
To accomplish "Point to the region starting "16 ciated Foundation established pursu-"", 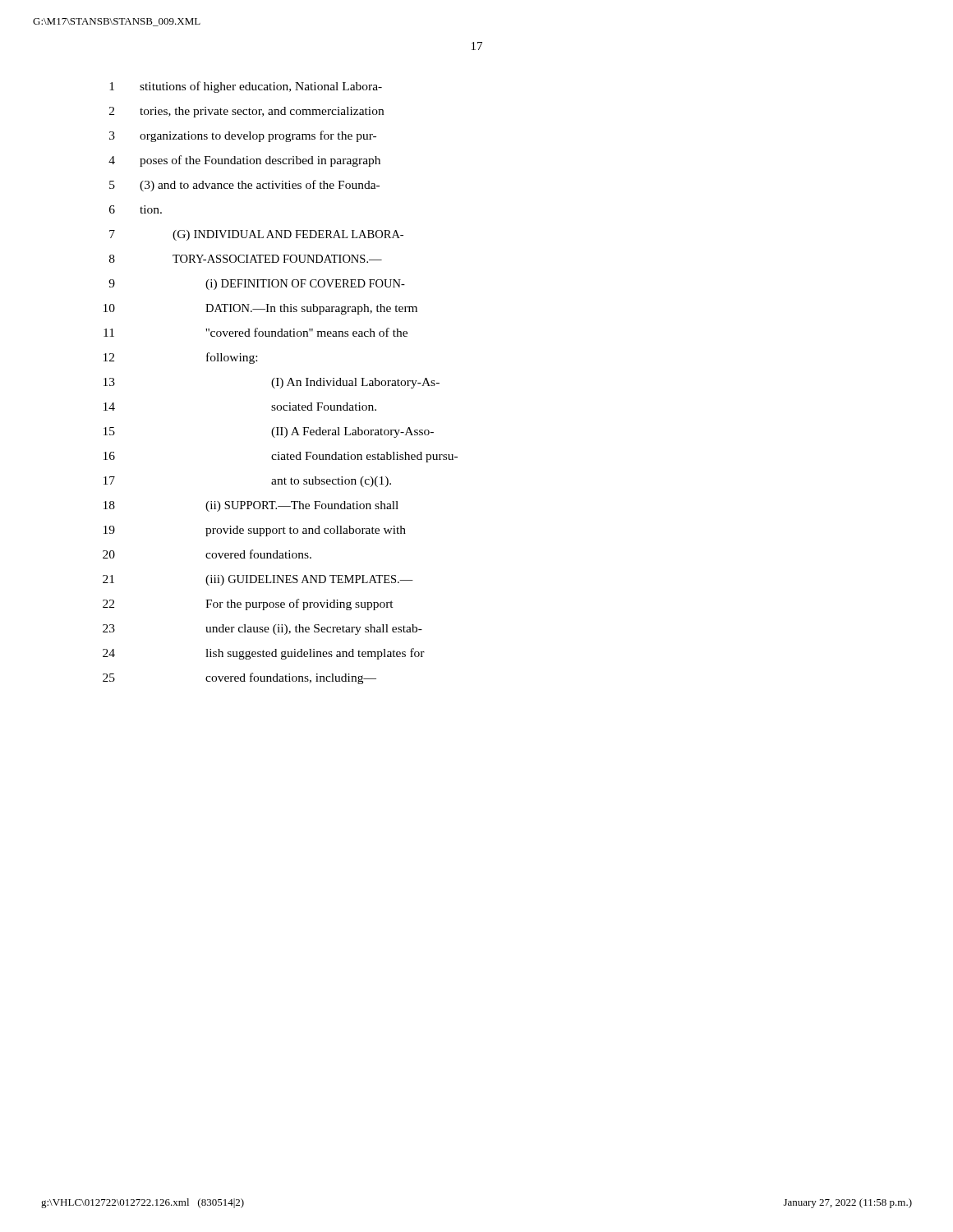I will tap(281, 457).
